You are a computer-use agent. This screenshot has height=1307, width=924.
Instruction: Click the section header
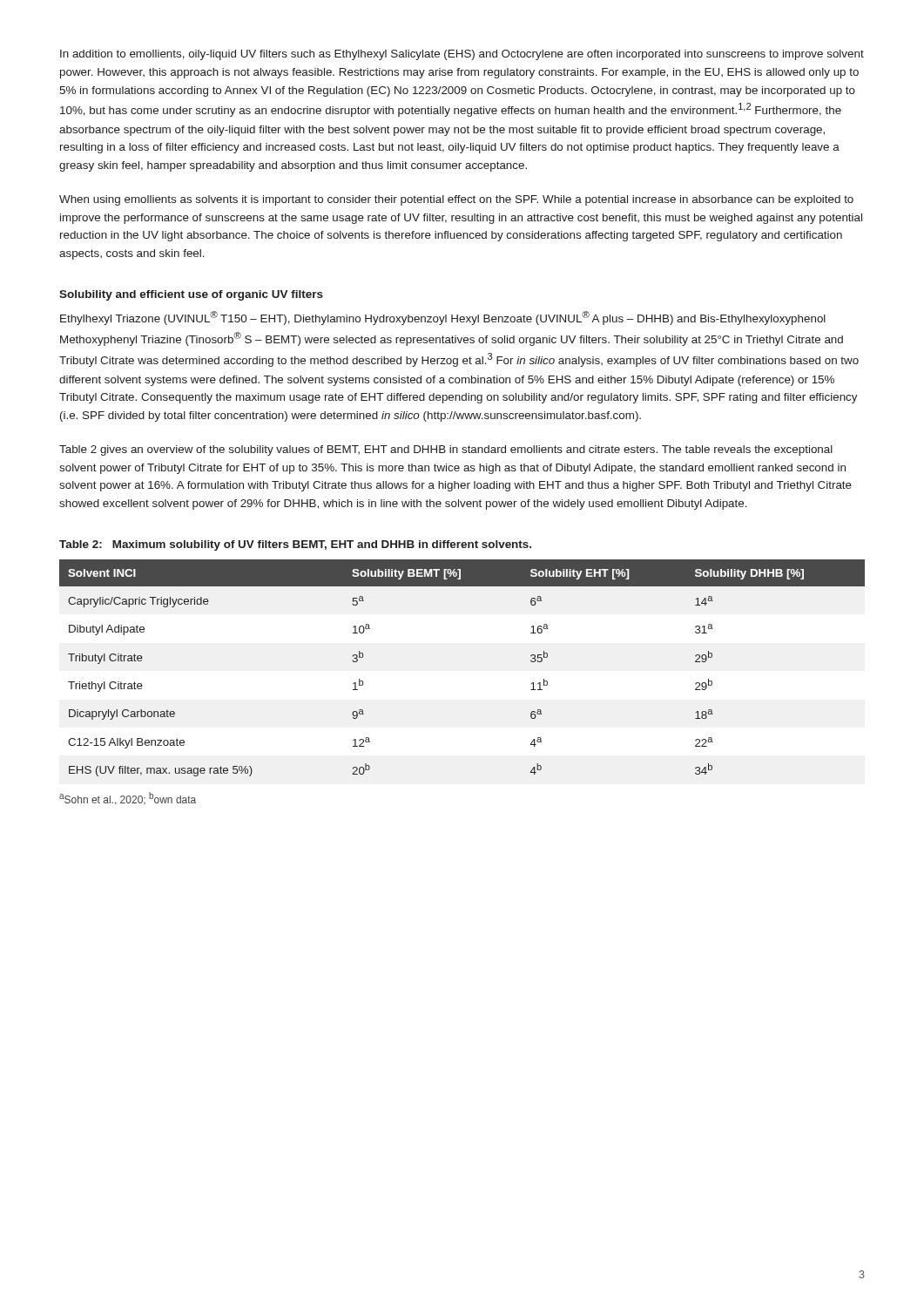click(191, 294)
